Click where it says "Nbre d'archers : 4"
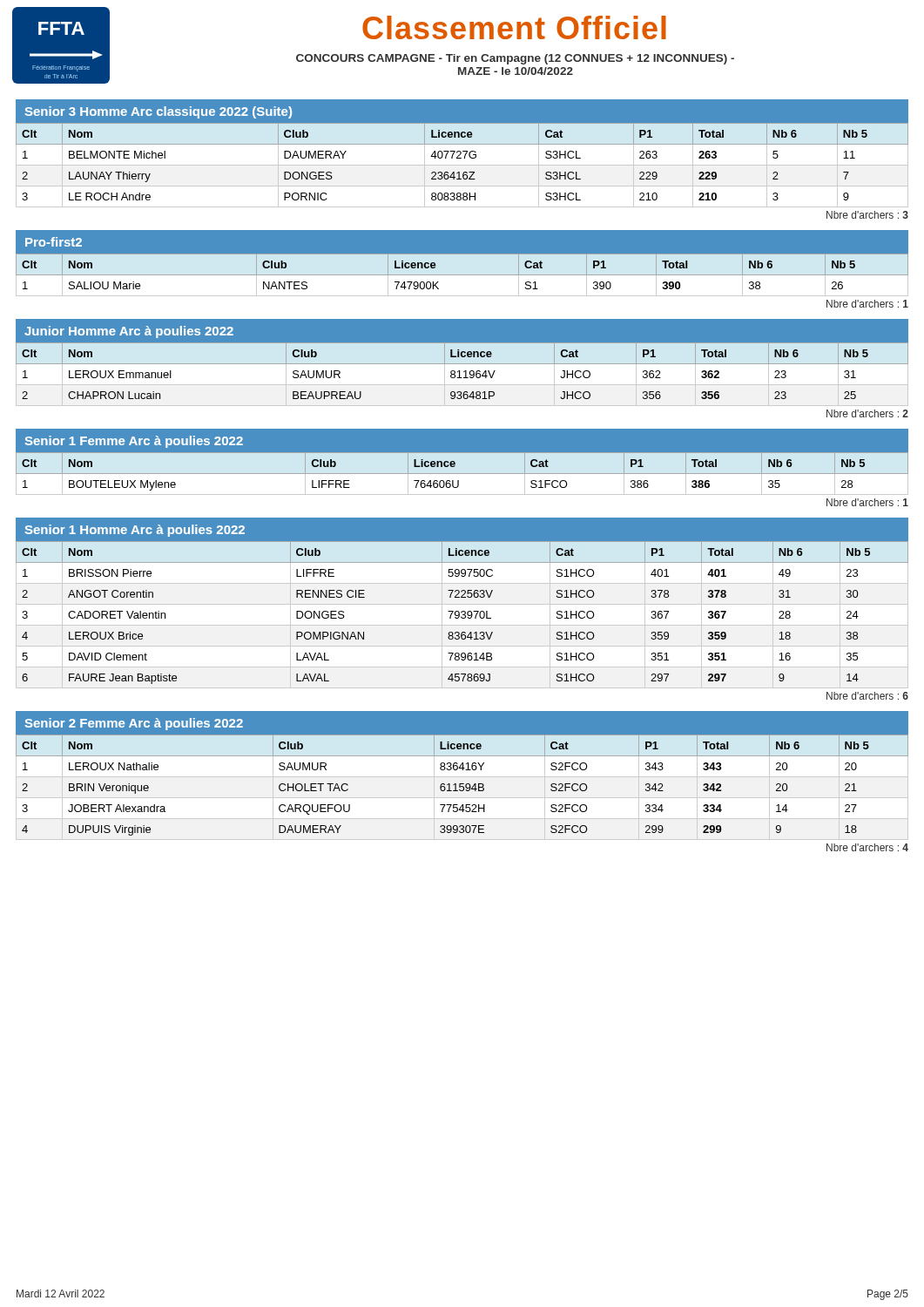This screenshot has height=1307, width=924. (867, 848)
